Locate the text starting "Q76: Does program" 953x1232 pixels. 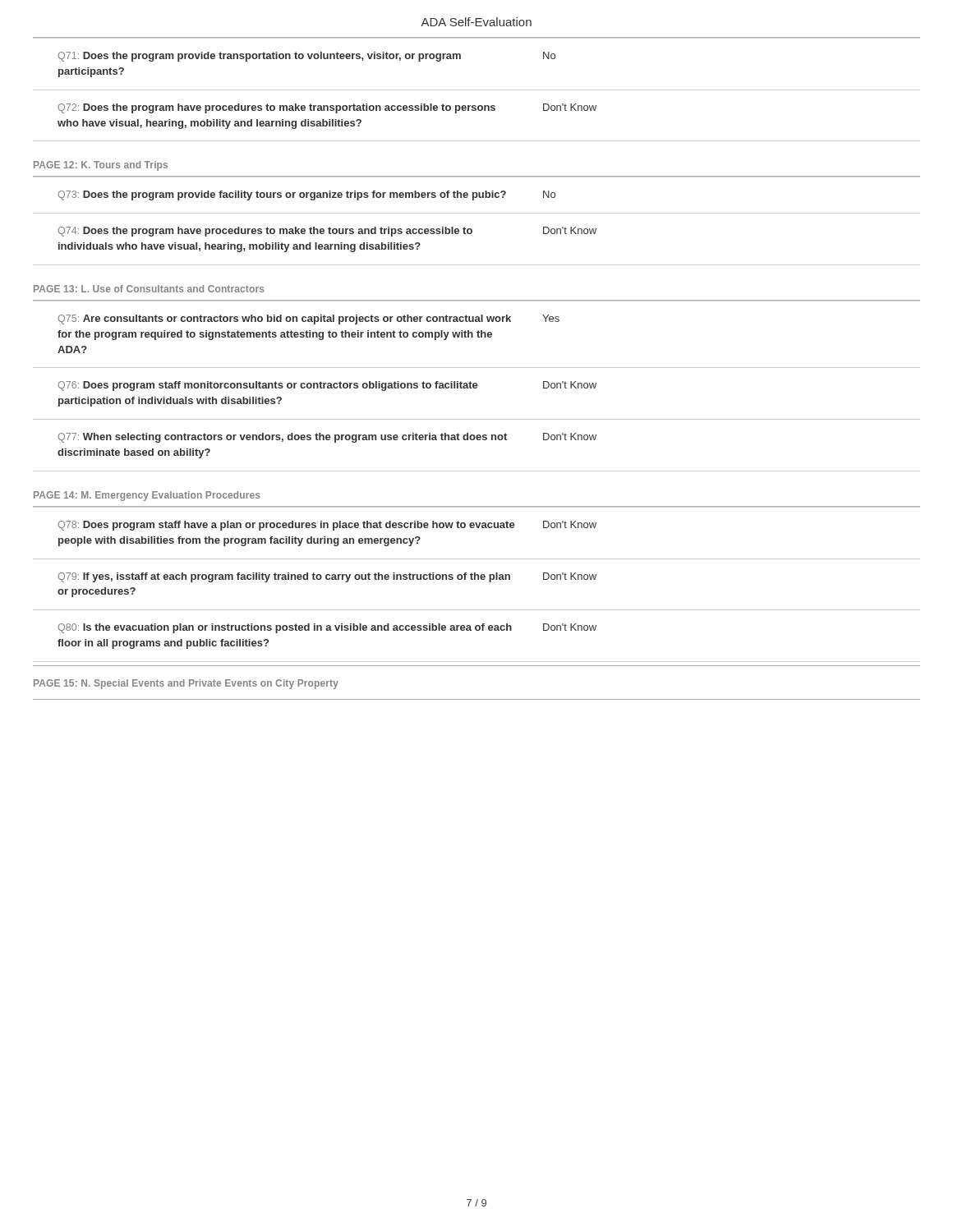click(476, 394)
